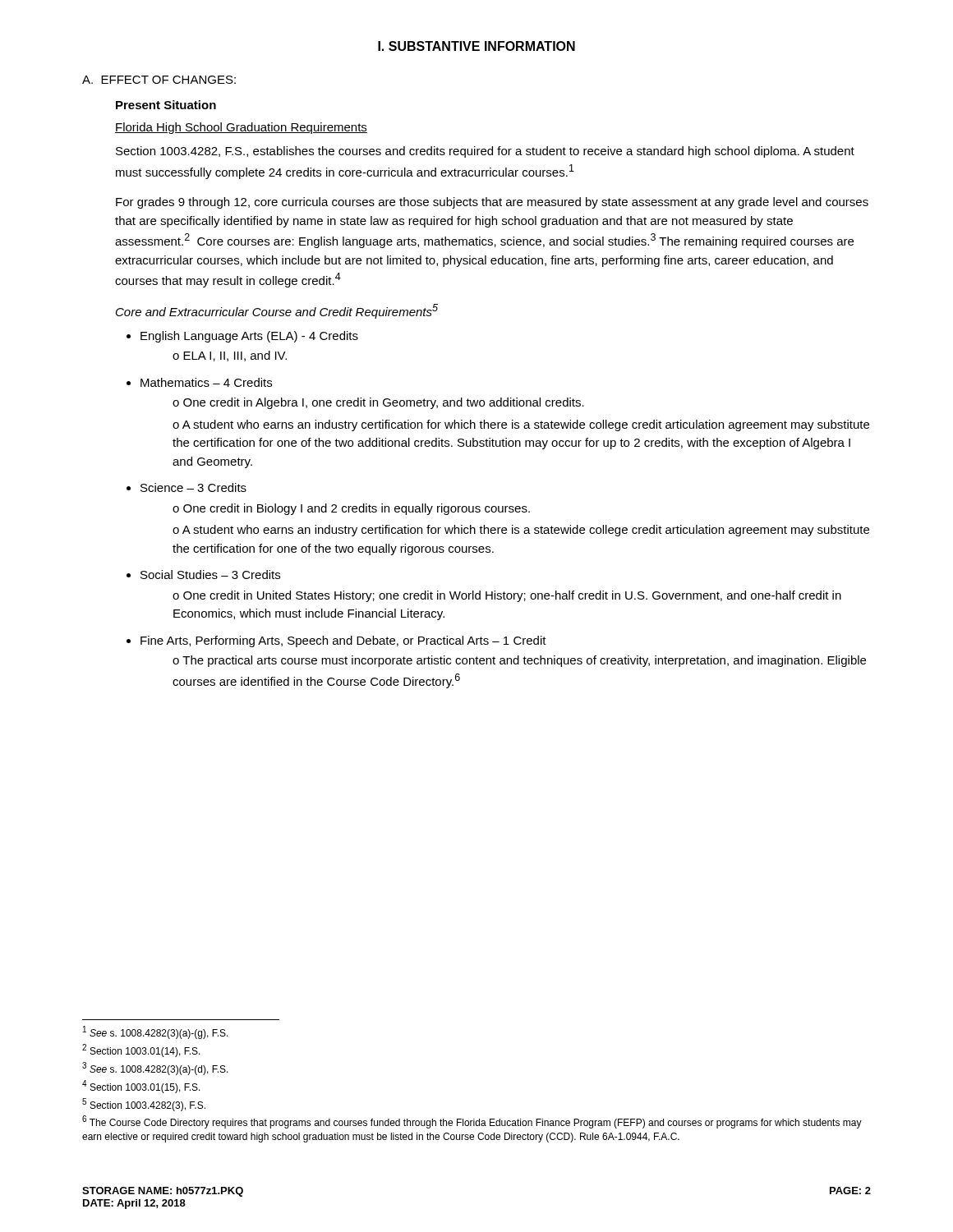This screenshot has width=953, height=1232.
Task: Select the text with the text "Core and Extracurricular Course and Credit Requirements5"
Action: point(276,310)
